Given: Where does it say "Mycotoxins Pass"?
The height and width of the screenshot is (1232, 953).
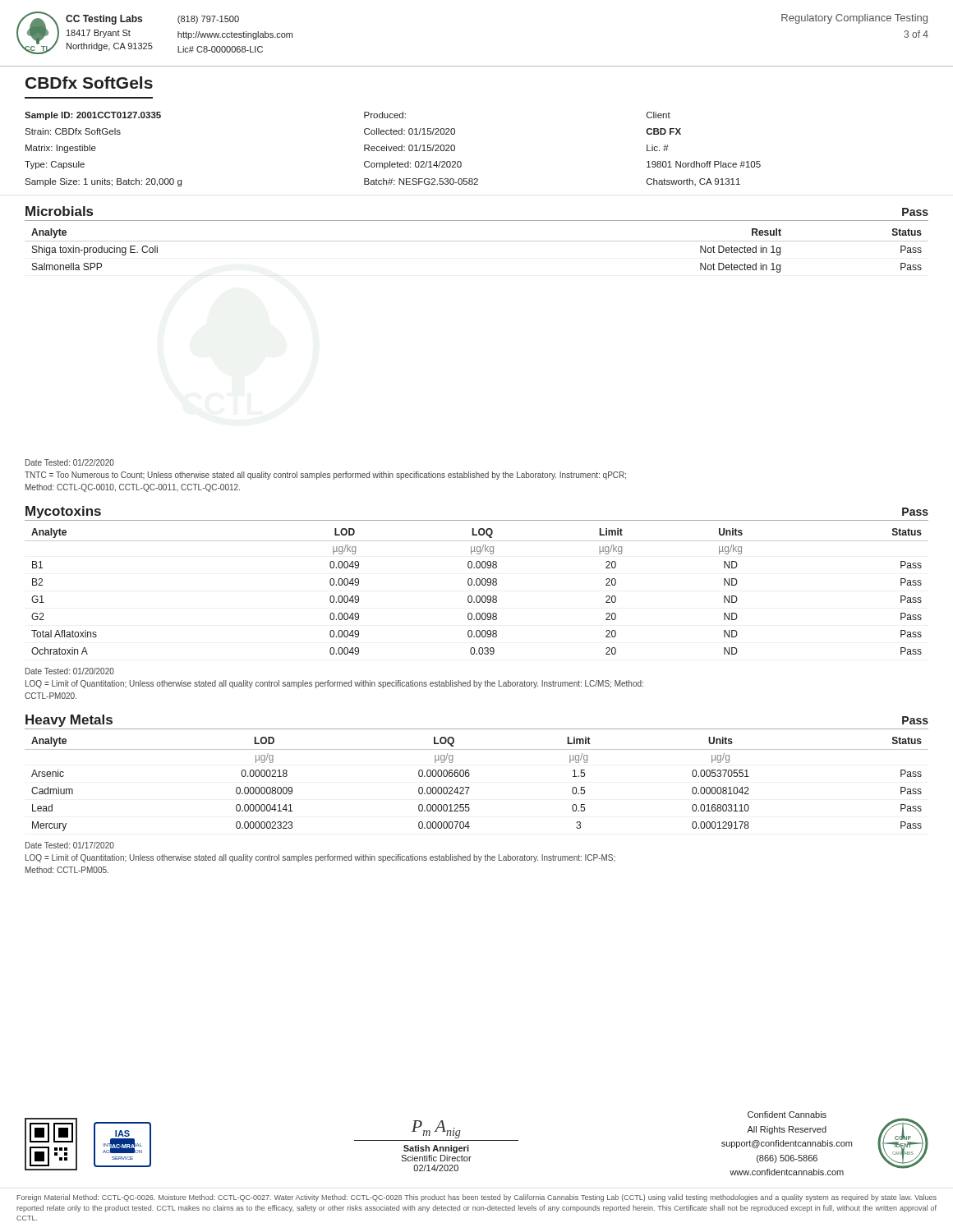Looking at the screenshot, I should (476, 511).
